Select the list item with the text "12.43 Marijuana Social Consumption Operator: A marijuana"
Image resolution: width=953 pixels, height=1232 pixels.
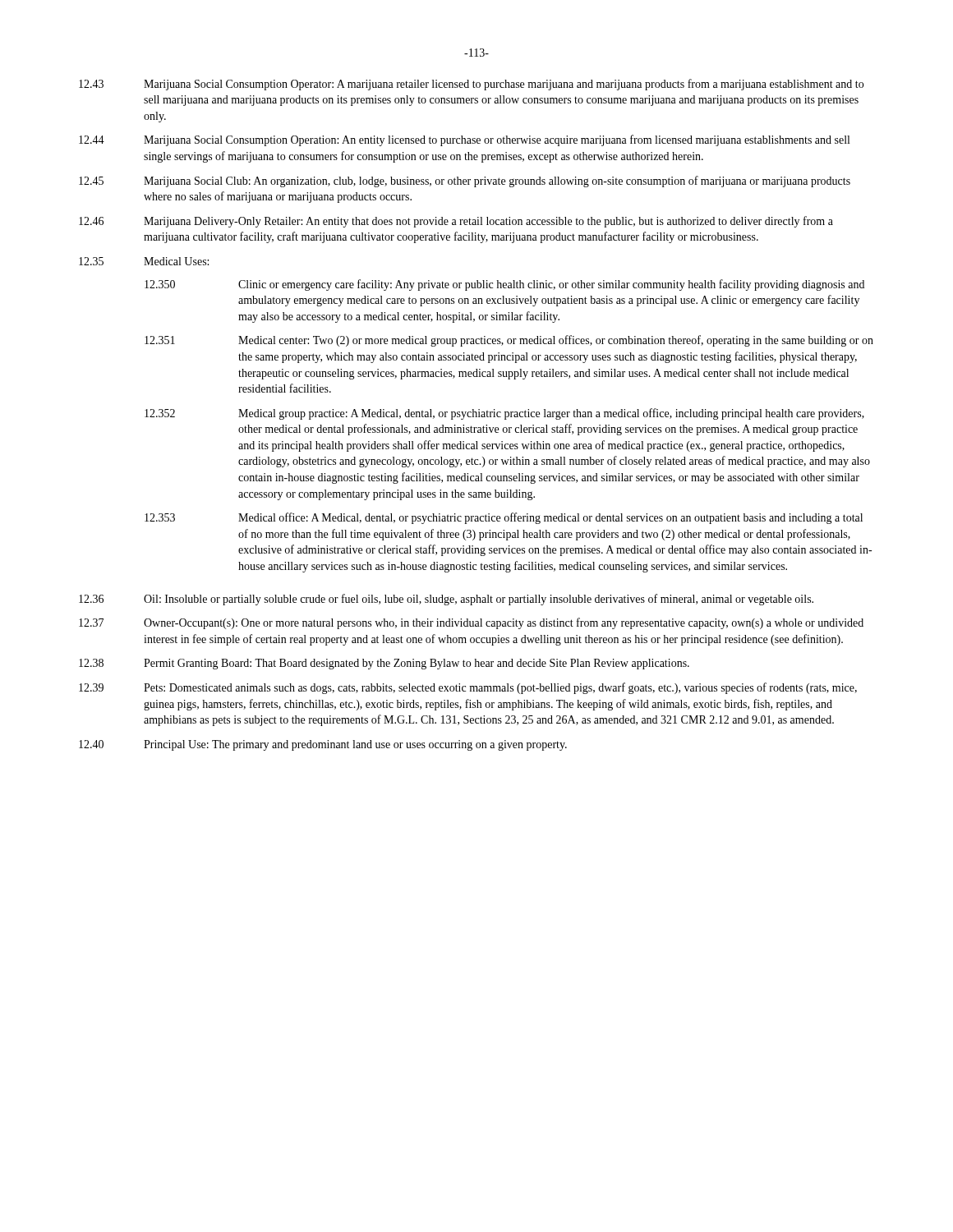[476, 100]
